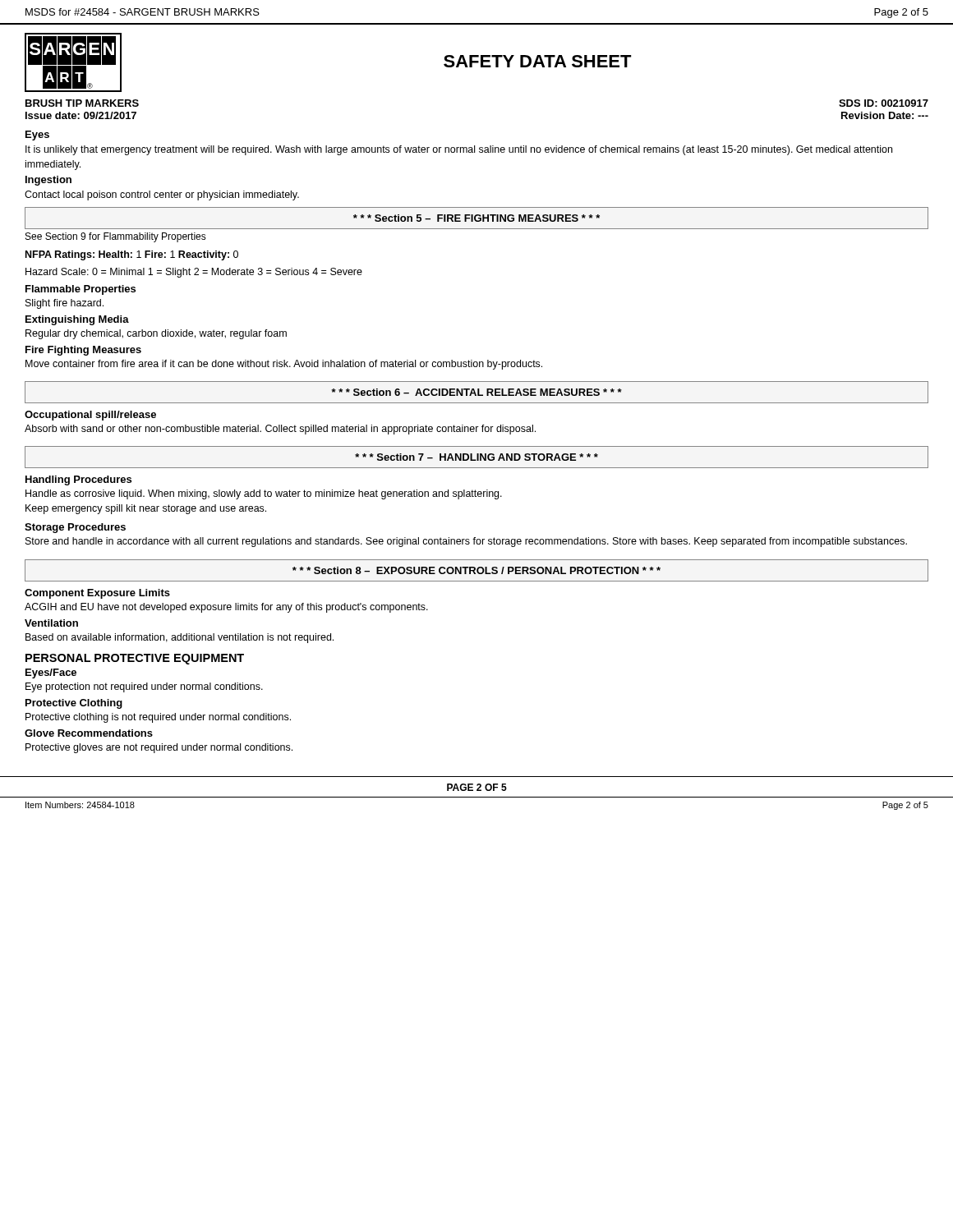Find the text block with the text "Regular dry chemical, carbon dioxide,"
Viewport: 953px width, 1232px height.
click(156, 333)
